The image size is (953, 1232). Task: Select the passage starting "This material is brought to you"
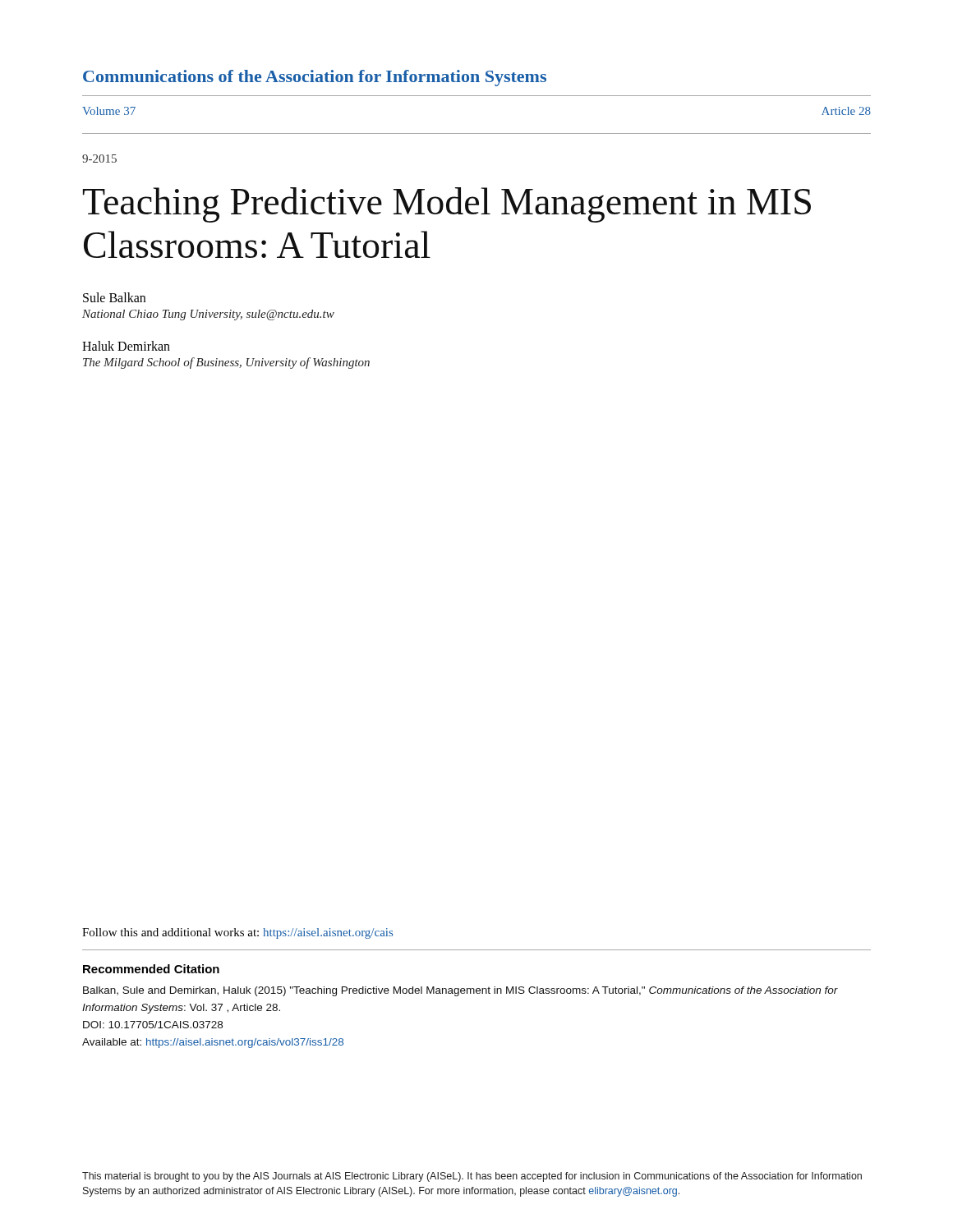tap(472, 1183)
